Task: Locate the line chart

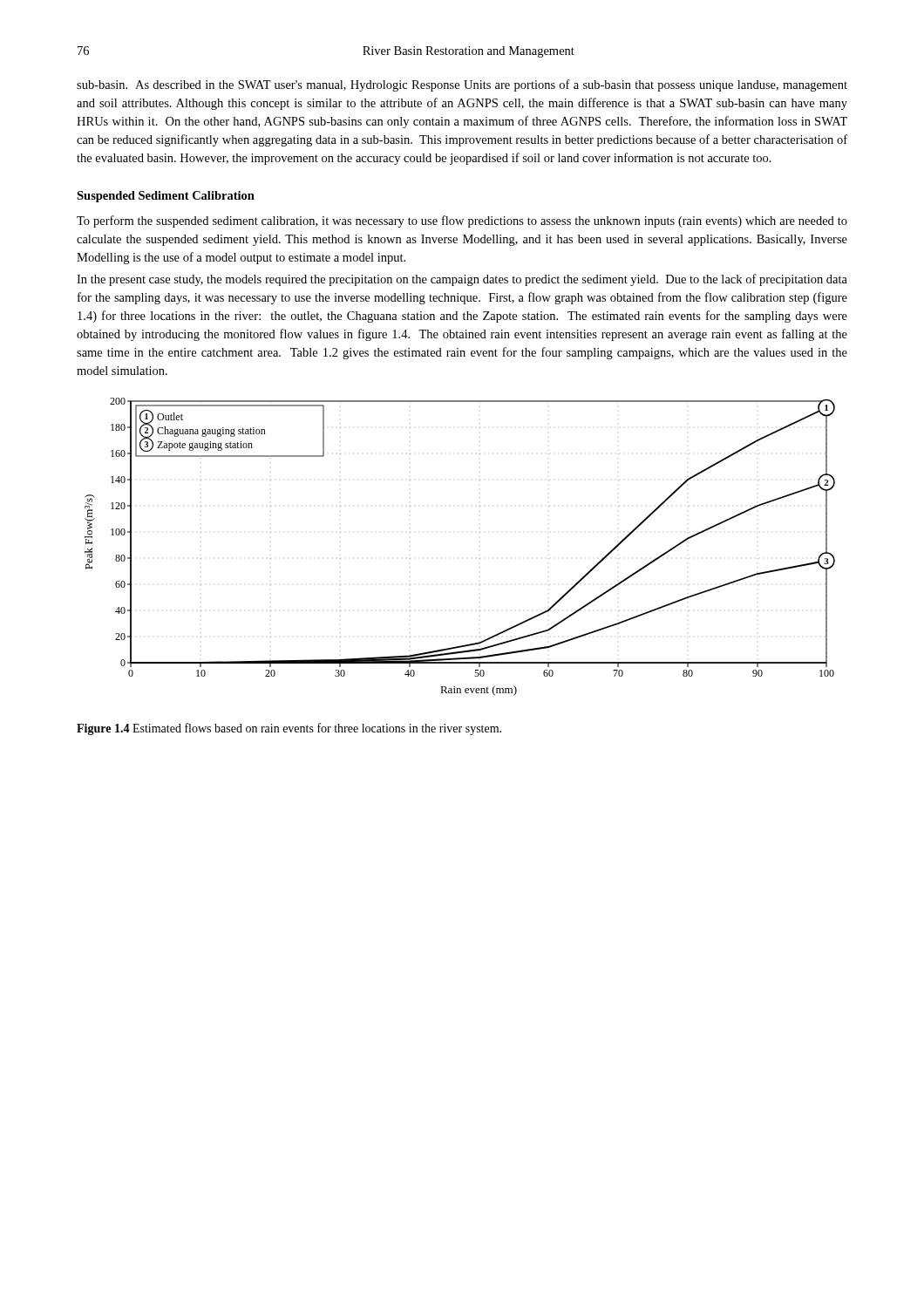Action: (462, 554)
